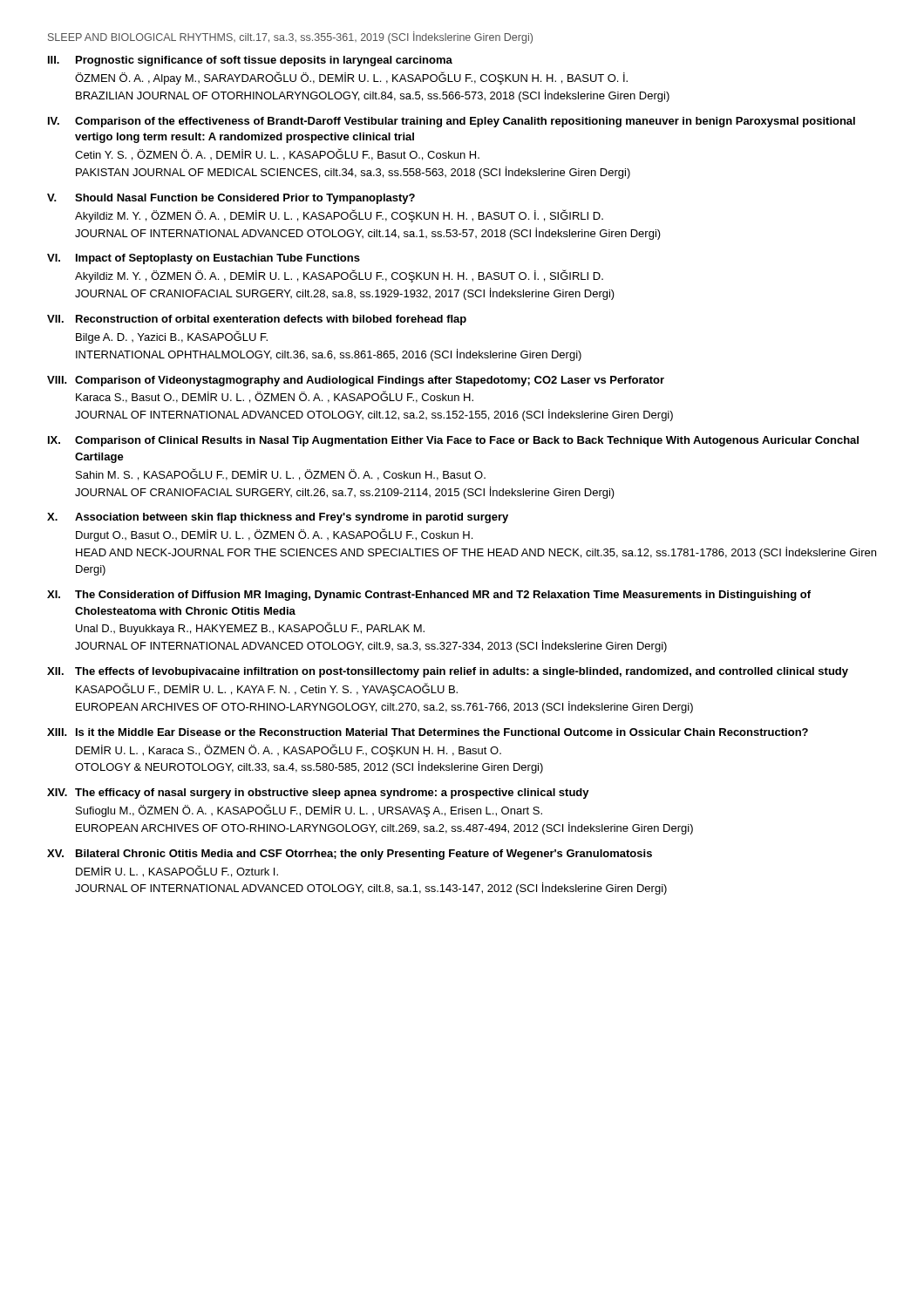Click on the list item with the text "V. Should Nasal Function be"
Image resolution: width=924 pixels, height=1308 pixels.
coord(462,216)
